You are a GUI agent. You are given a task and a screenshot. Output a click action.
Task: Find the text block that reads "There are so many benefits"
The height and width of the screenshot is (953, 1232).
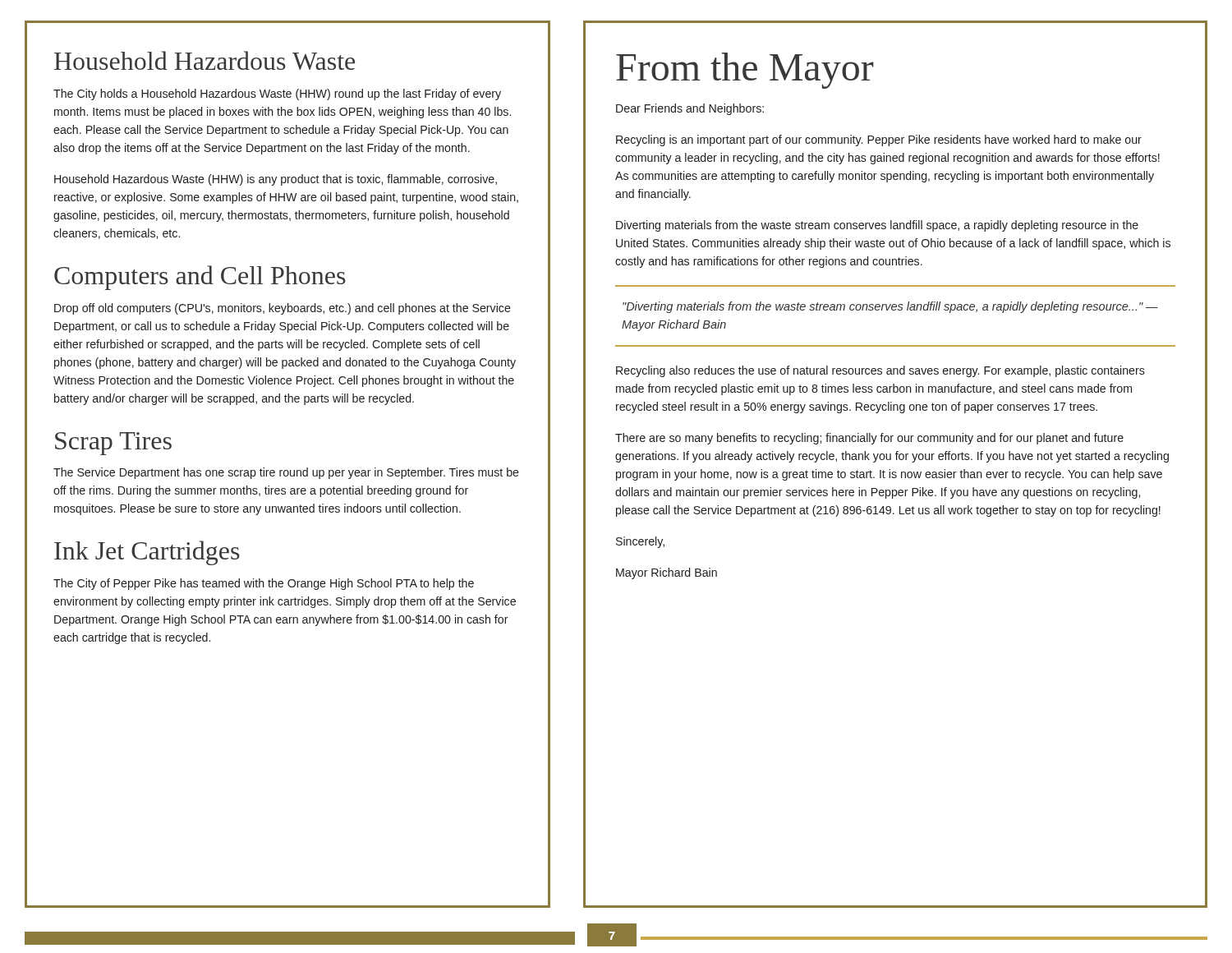(895, 474)
